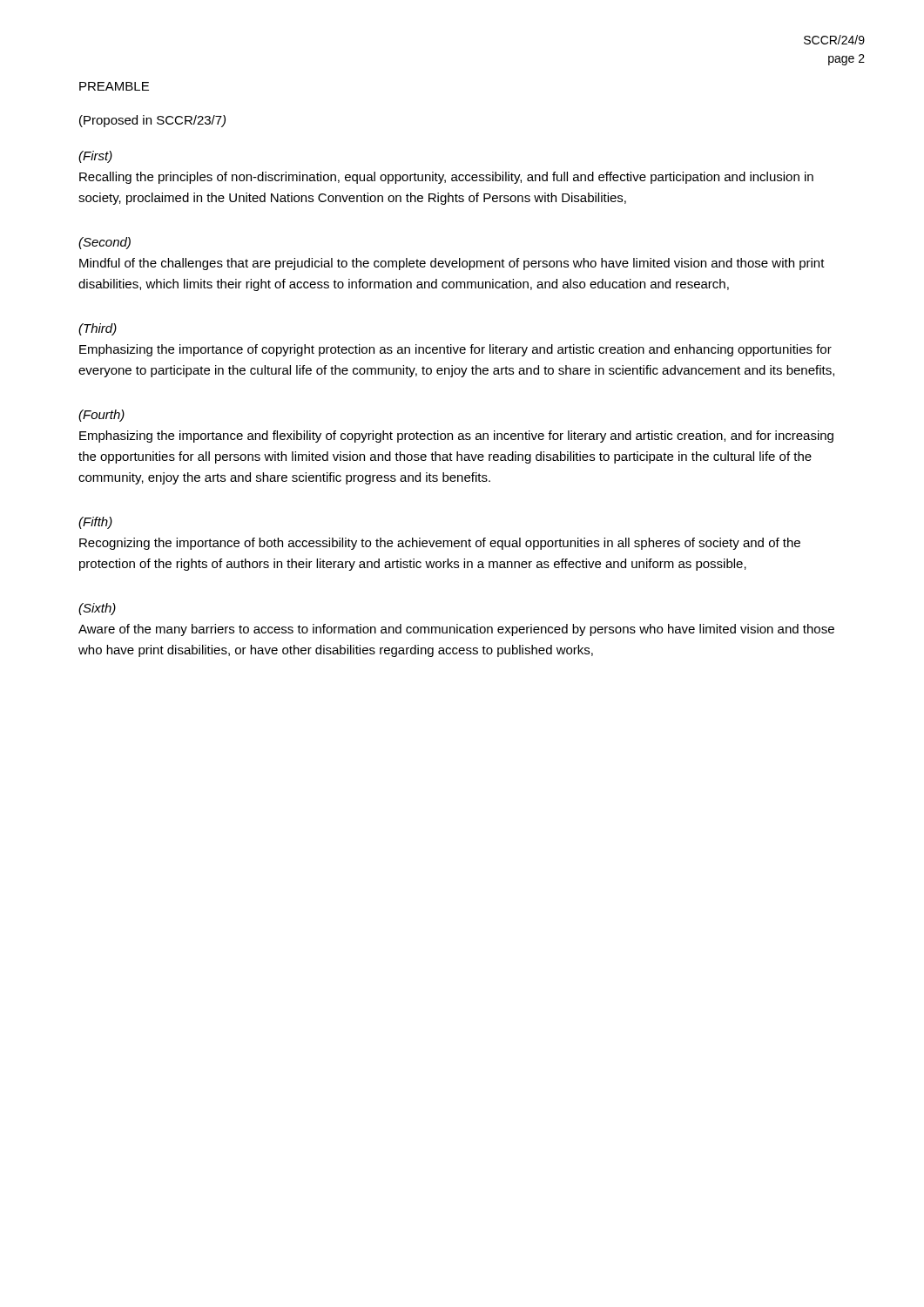Point to "(Proposed in SCCR/23/7)"
Image resolution: width=924 pixels, height=1307 pixels.
coord(152,120)
